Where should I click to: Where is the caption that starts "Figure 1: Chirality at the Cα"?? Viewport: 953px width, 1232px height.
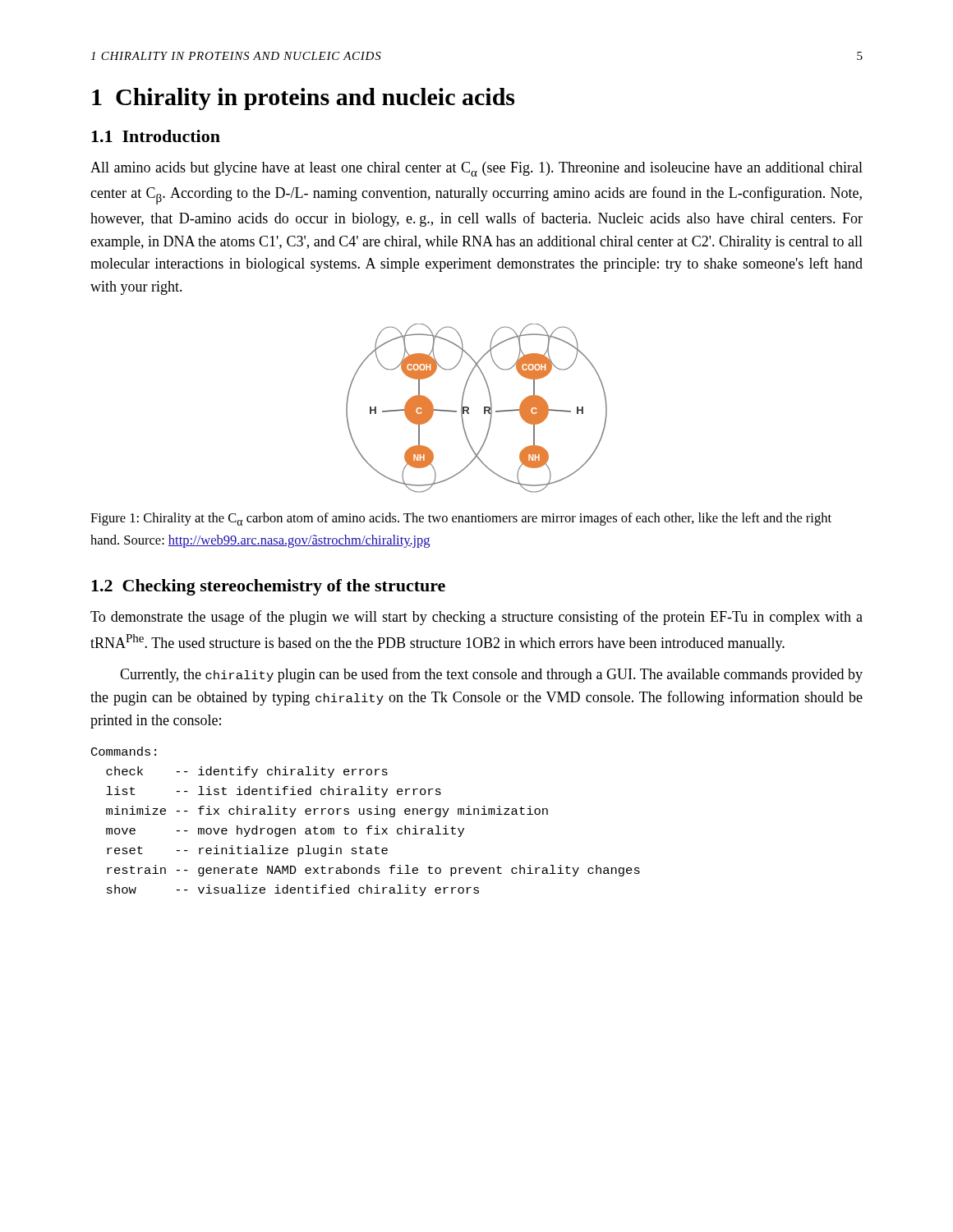[x=461, y=529]
